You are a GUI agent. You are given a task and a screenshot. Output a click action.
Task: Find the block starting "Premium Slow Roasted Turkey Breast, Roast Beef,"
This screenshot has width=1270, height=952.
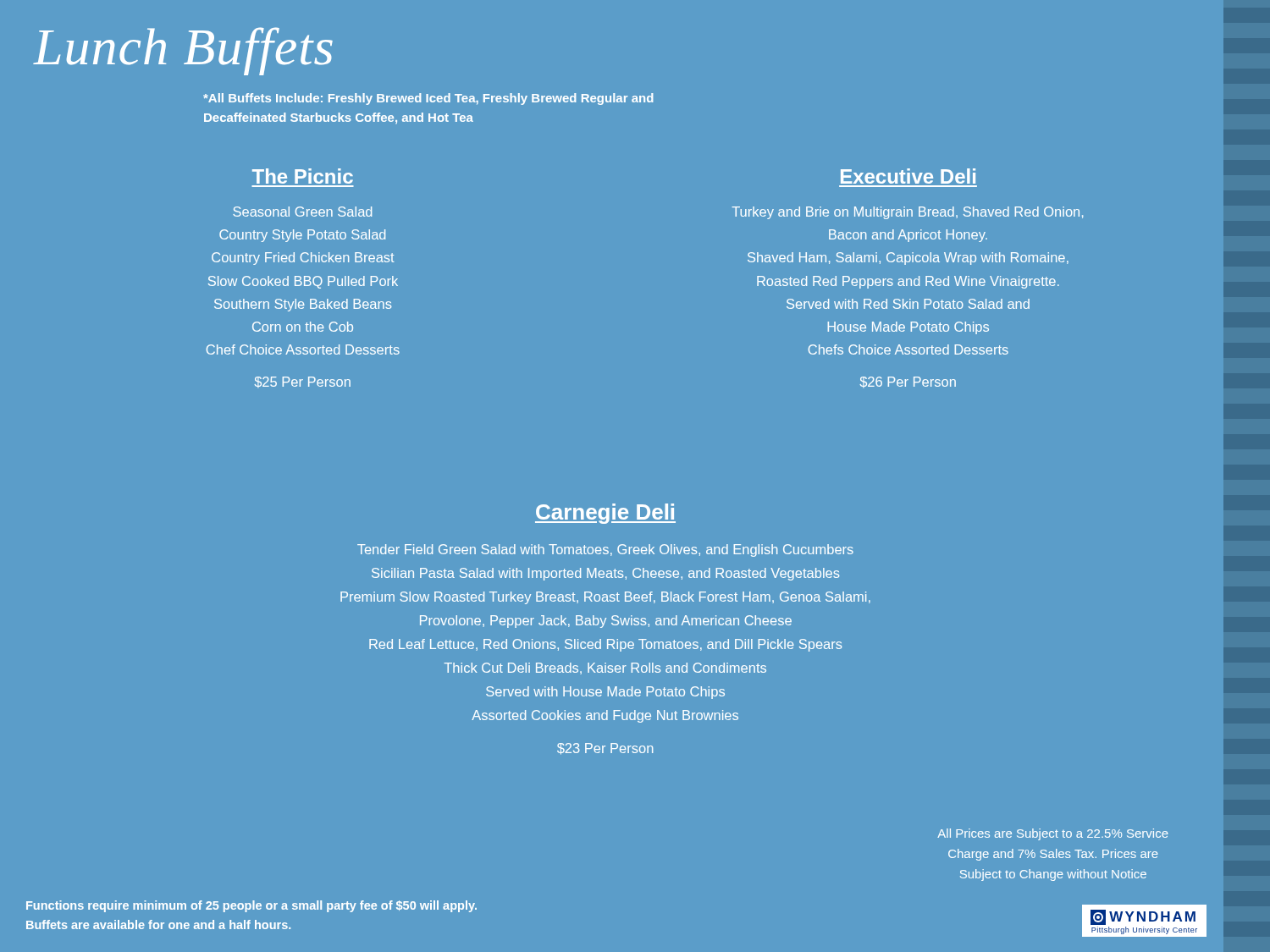(x=605, y=609)
